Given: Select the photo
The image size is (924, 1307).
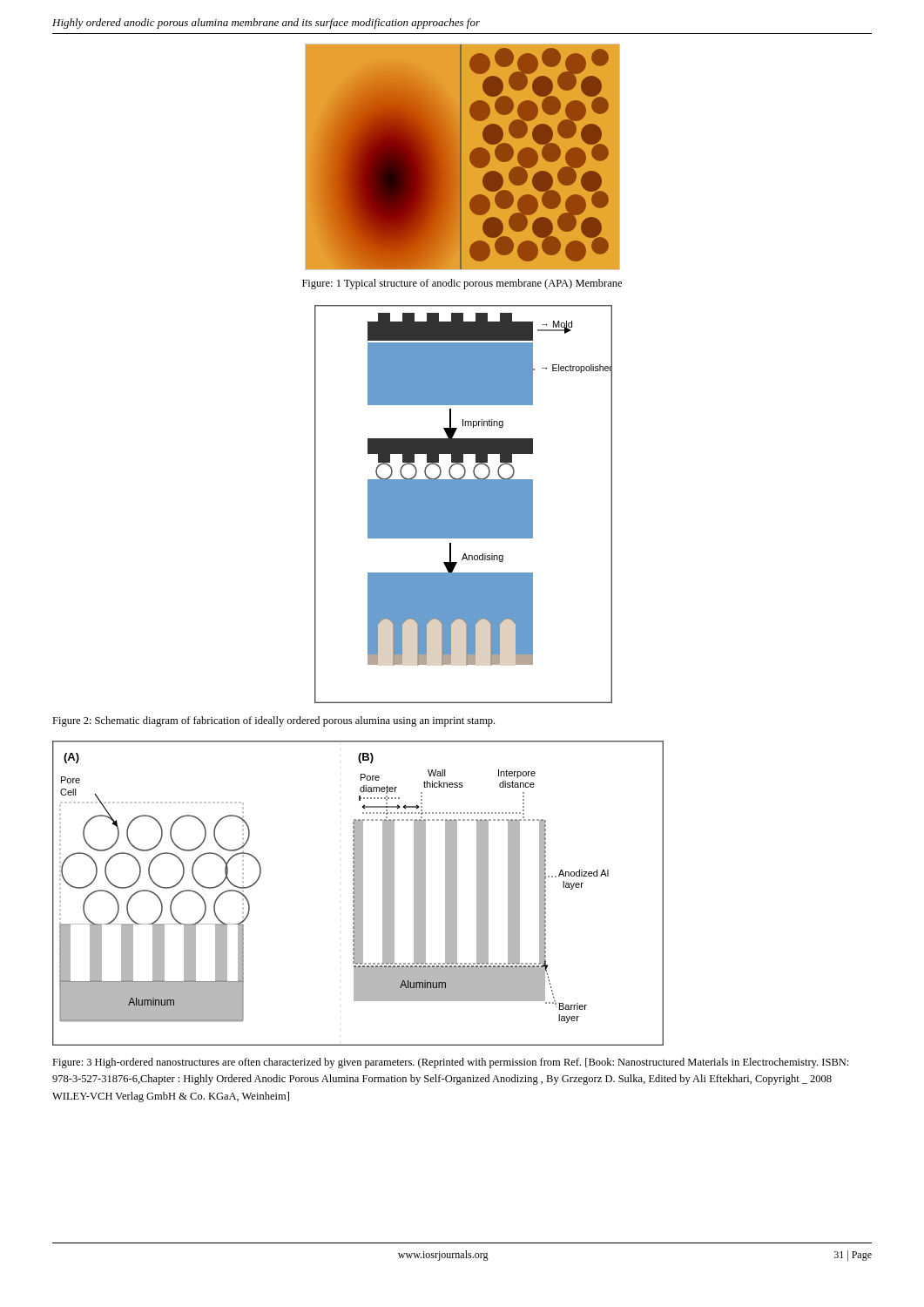Looking at the screenshot, I should click(x=462, y=157).
